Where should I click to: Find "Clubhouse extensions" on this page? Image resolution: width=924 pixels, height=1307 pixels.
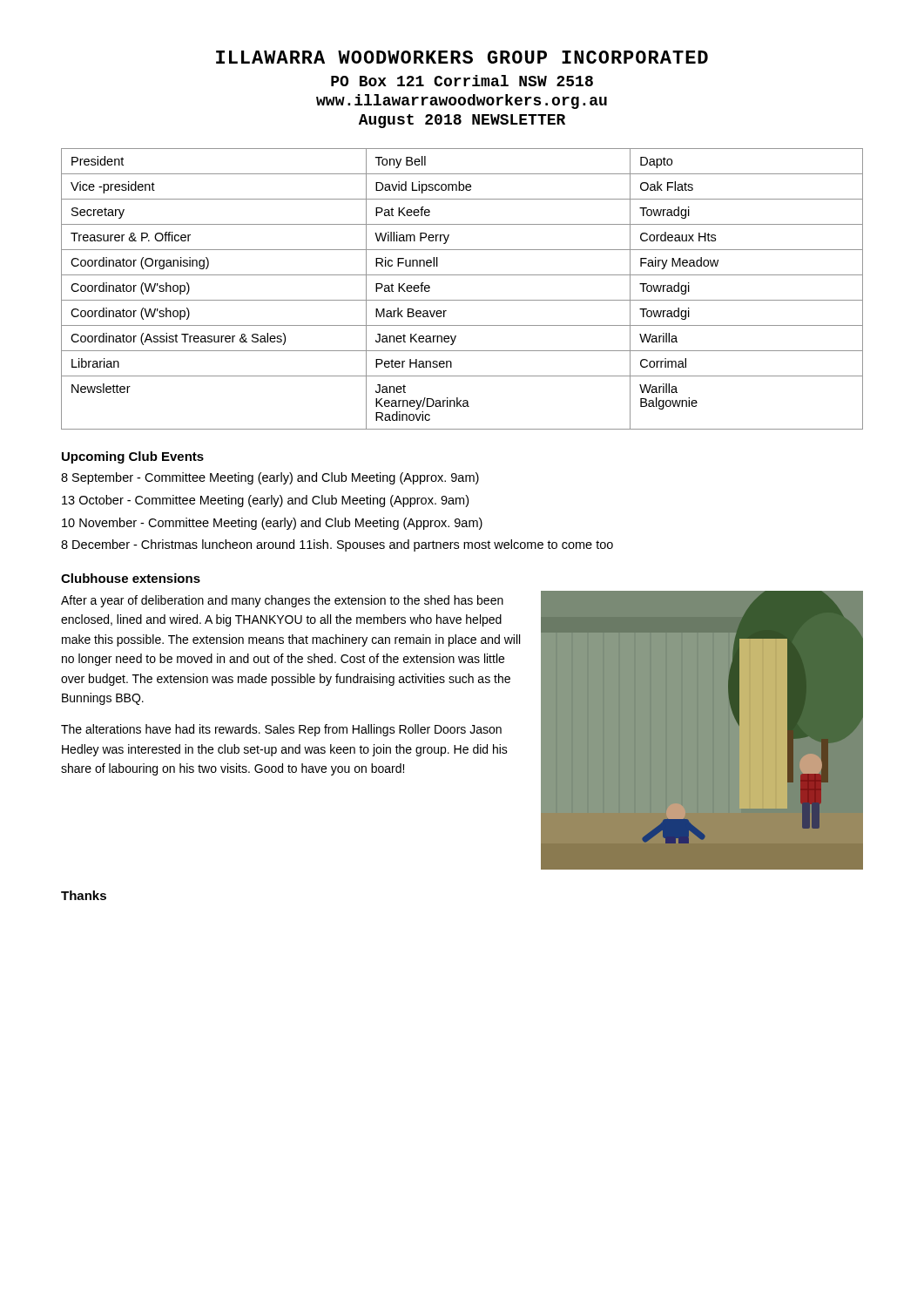tap(131, 578)
